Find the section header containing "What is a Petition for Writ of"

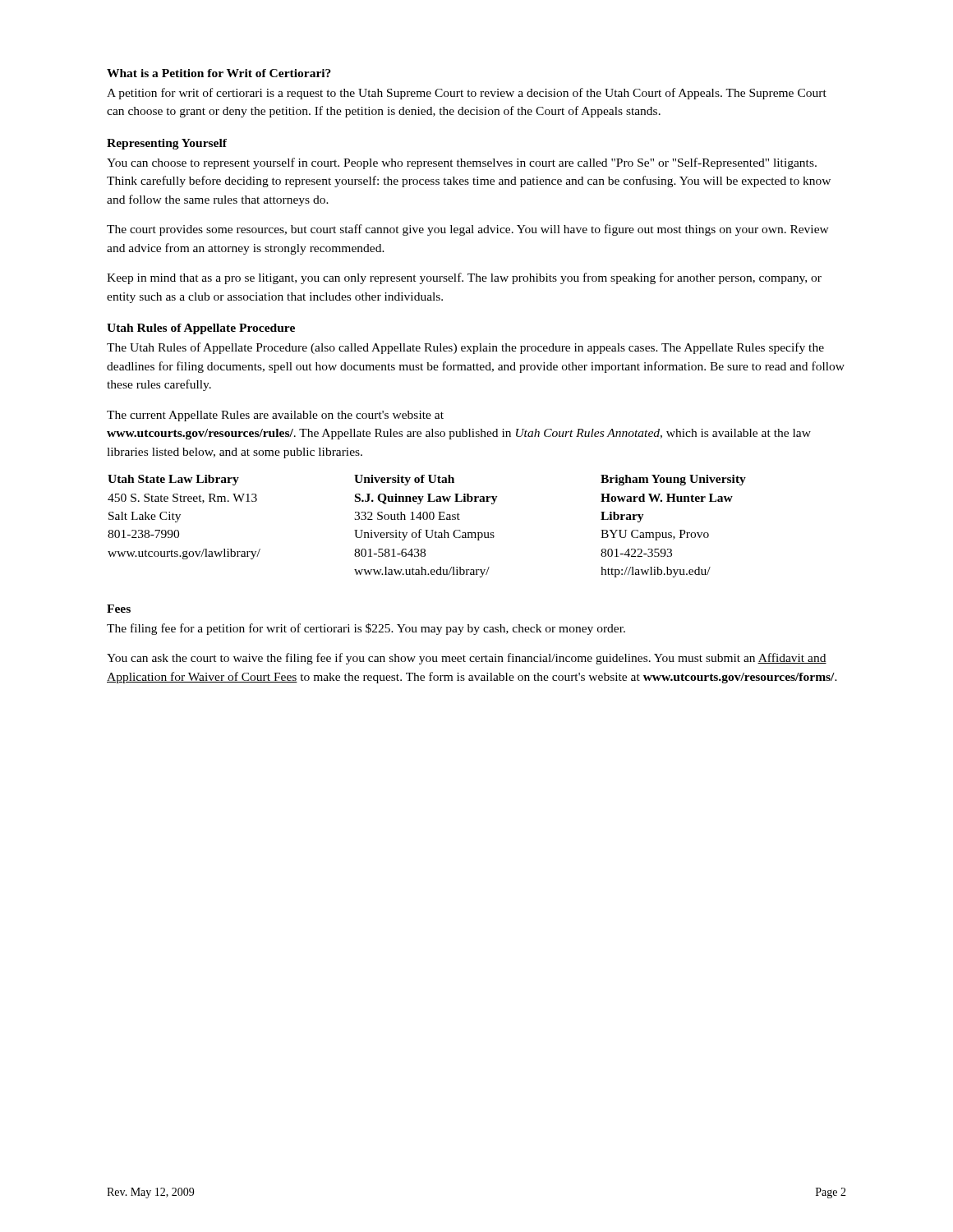219,73
